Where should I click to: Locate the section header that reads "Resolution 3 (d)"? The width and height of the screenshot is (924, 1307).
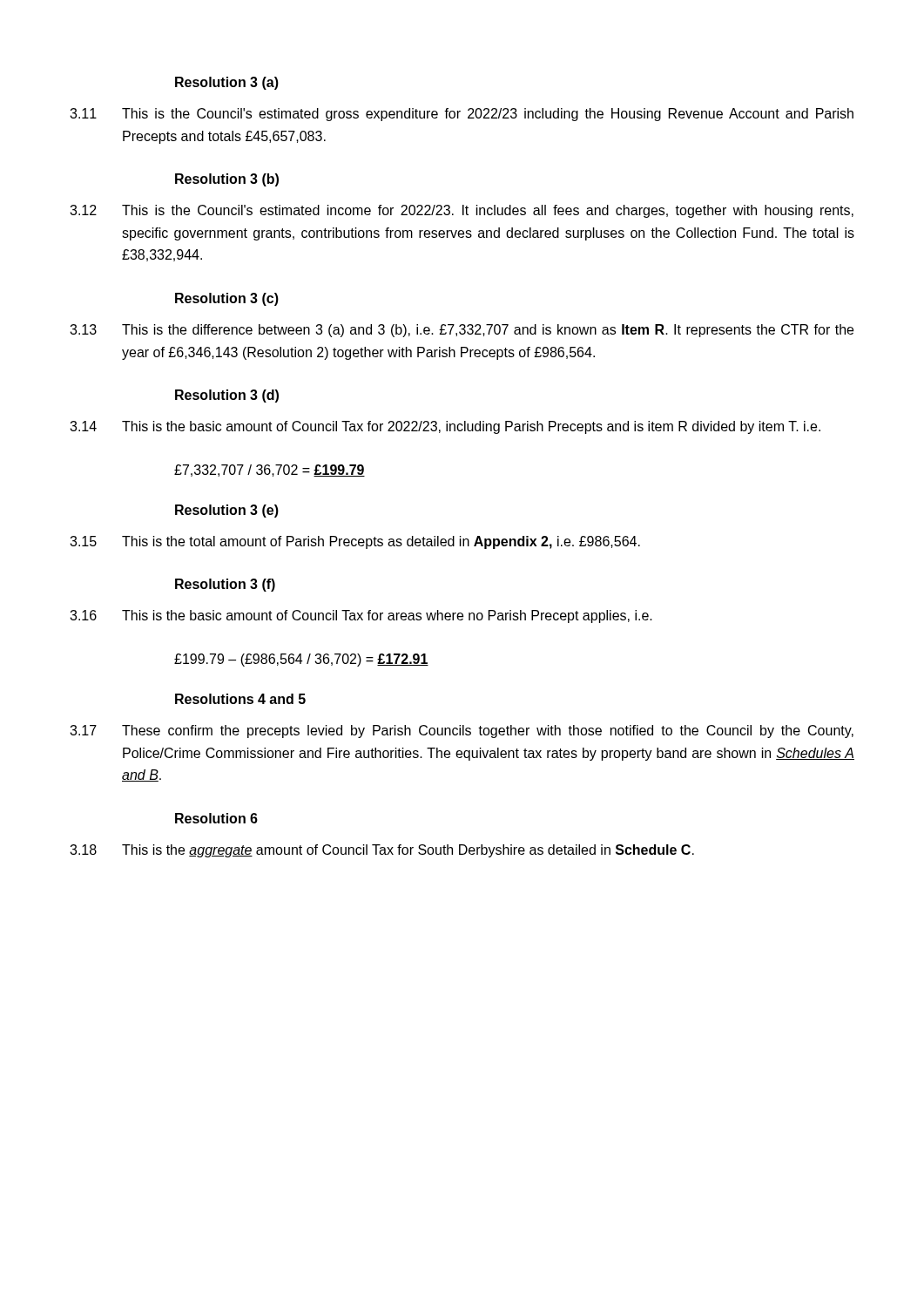tap(227, 395)
